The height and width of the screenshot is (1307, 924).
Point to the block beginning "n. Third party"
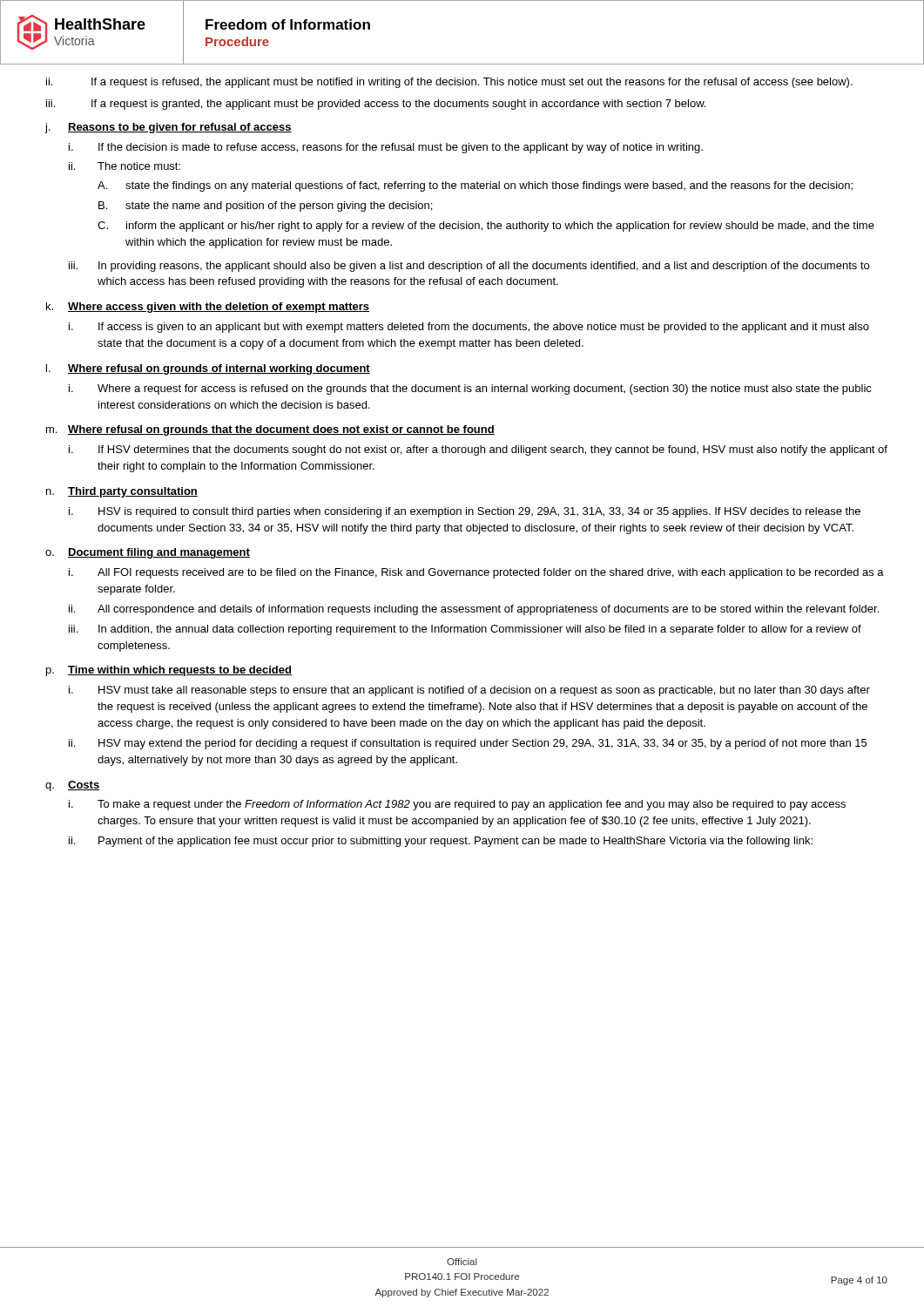pos(466,512)
